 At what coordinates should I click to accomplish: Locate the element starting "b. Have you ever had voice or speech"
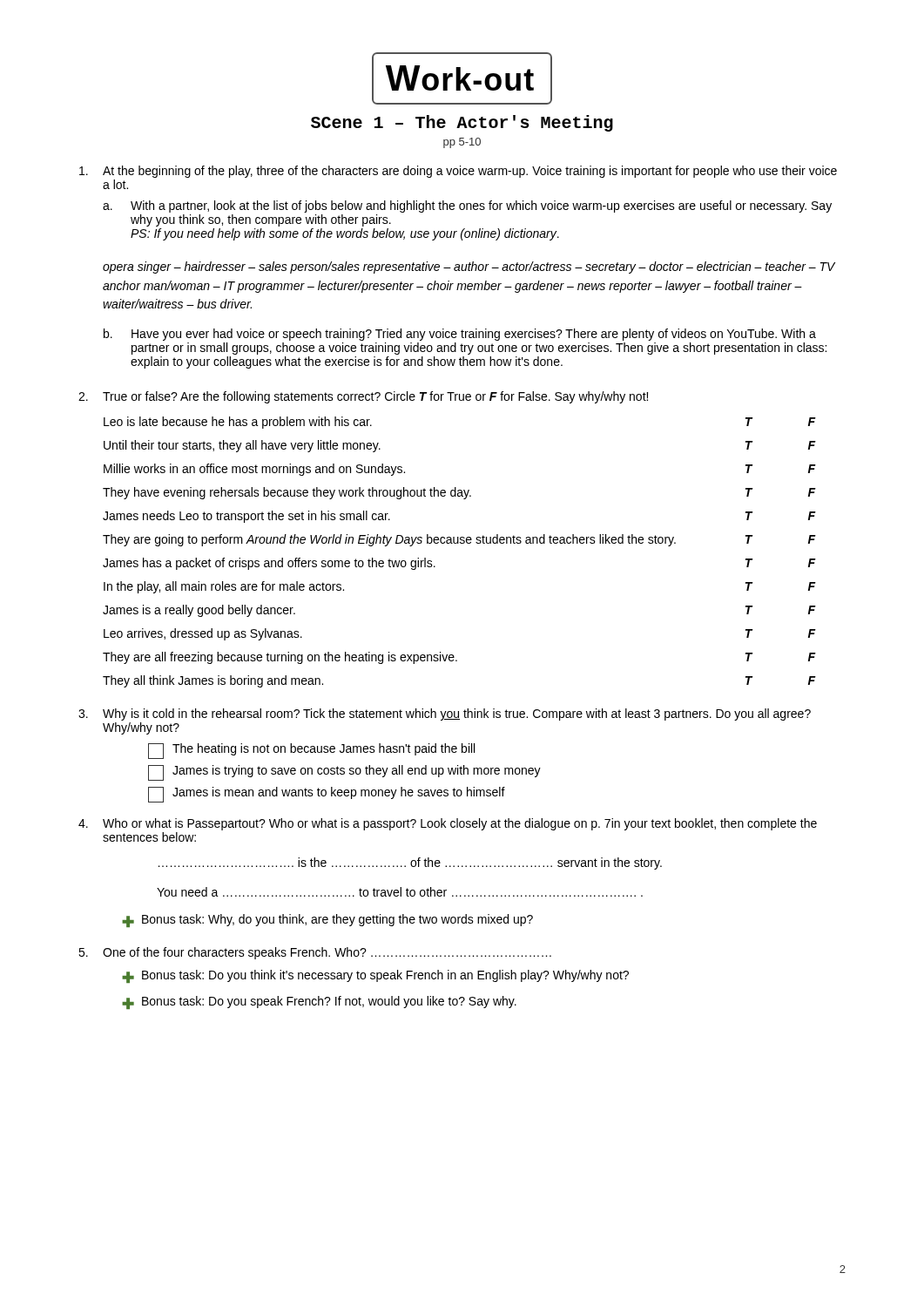474,351
